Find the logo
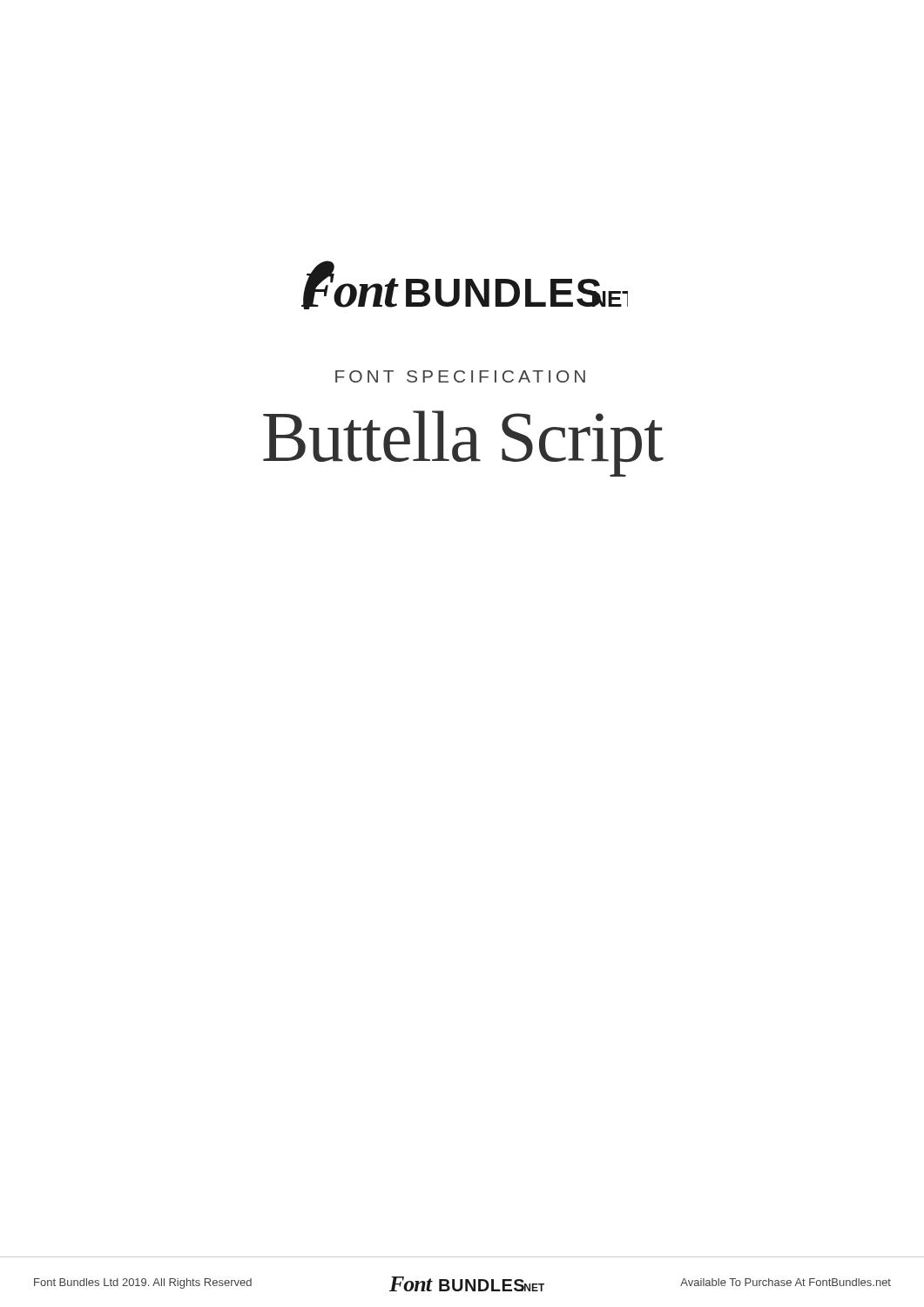The width and height of the screenshot is (924, 1307). [x=462, y=292]
